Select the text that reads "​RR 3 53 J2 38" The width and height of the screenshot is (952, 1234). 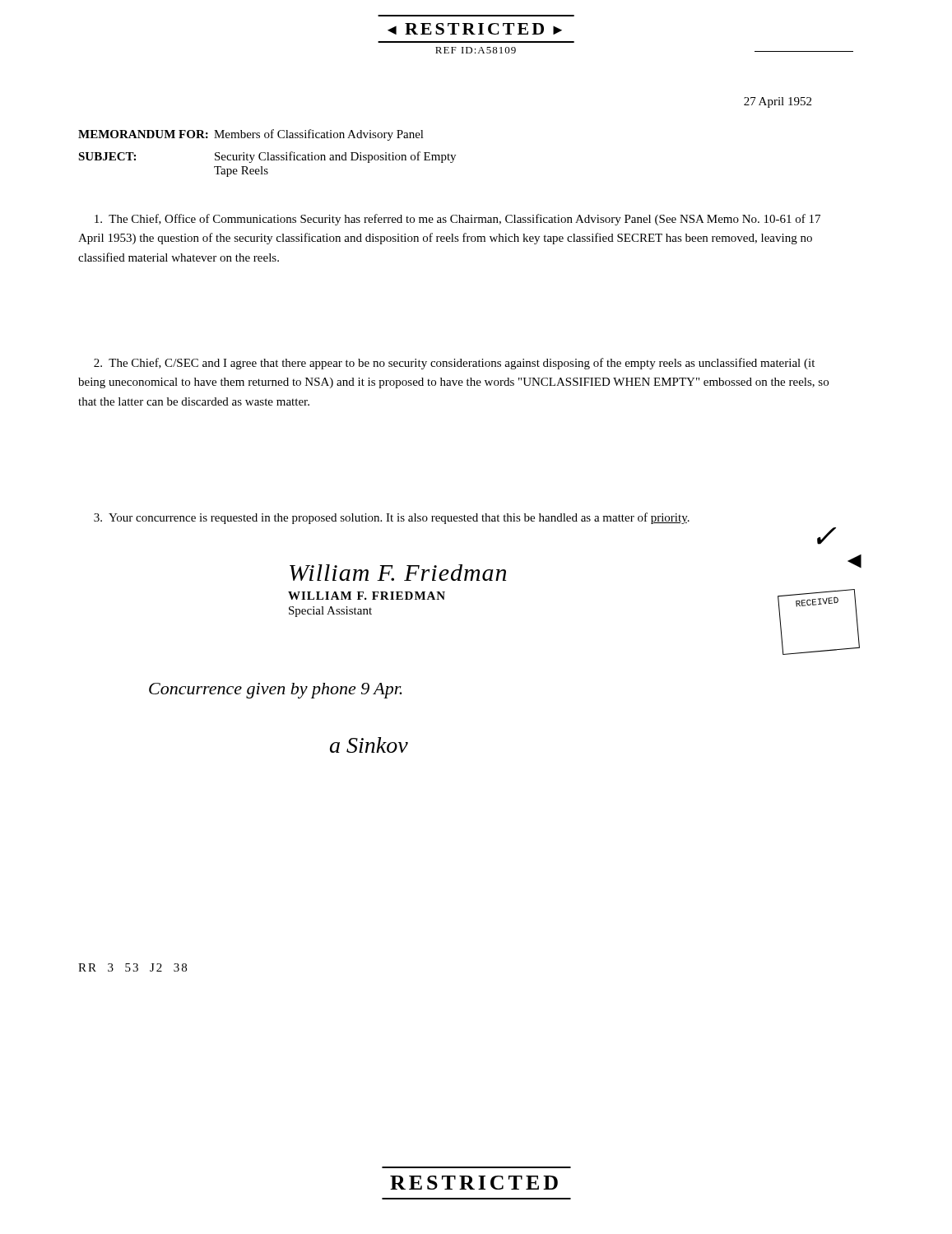pos(134,967)
